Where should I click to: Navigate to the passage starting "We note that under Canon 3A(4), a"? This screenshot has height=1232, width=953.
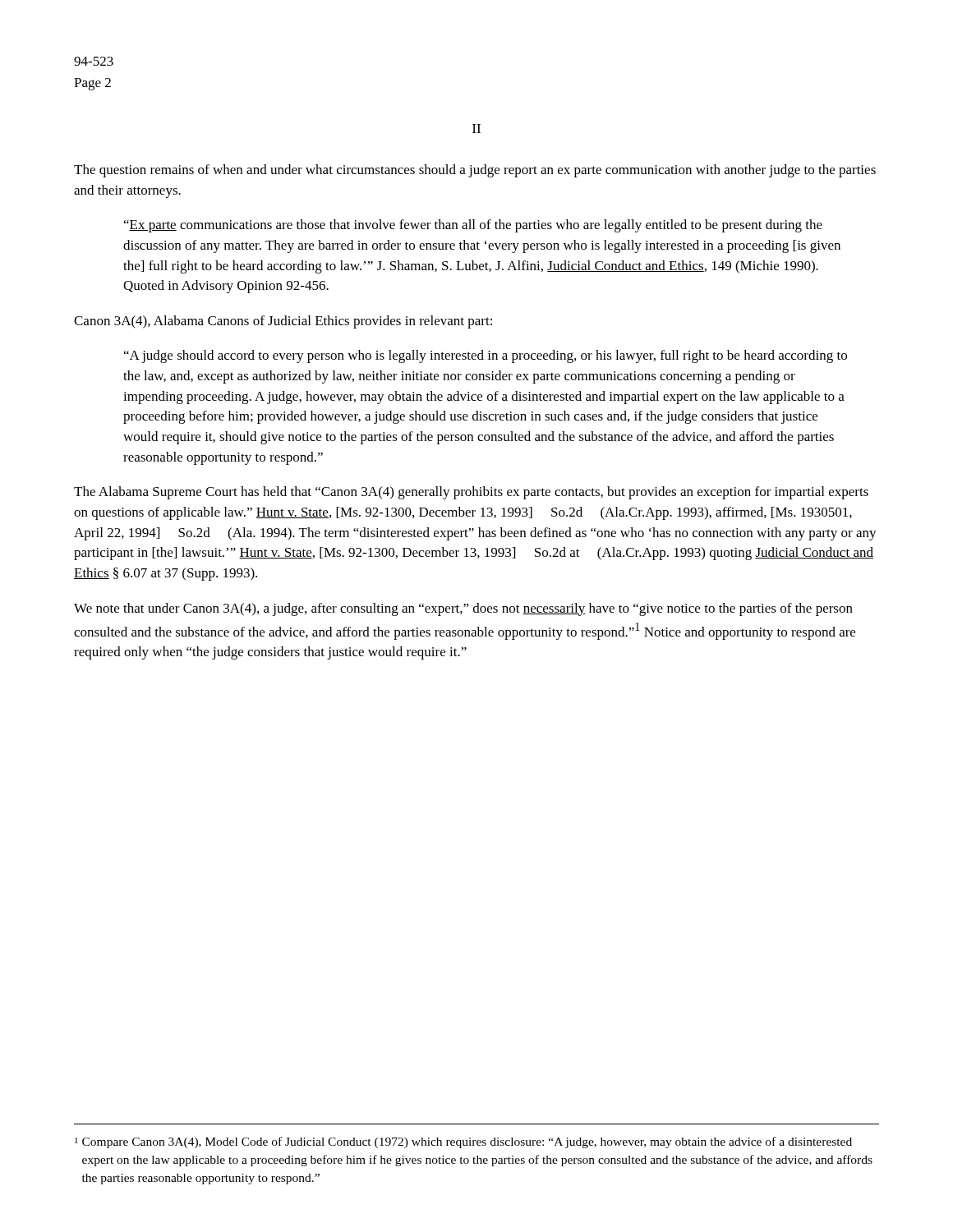click(x=465, y=630)
